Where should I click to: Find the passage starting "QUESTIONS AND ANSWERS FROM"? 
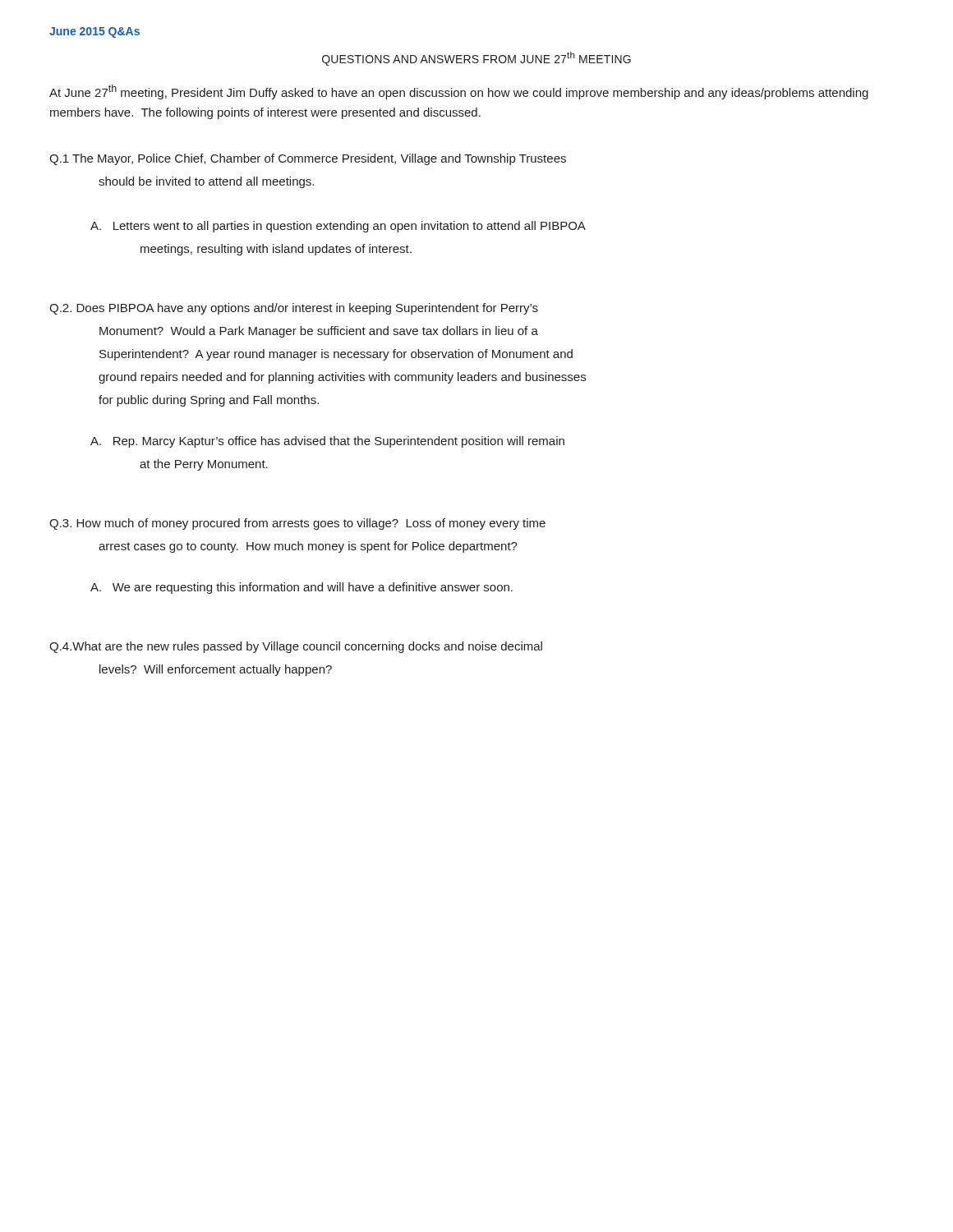tap(476, 57)
